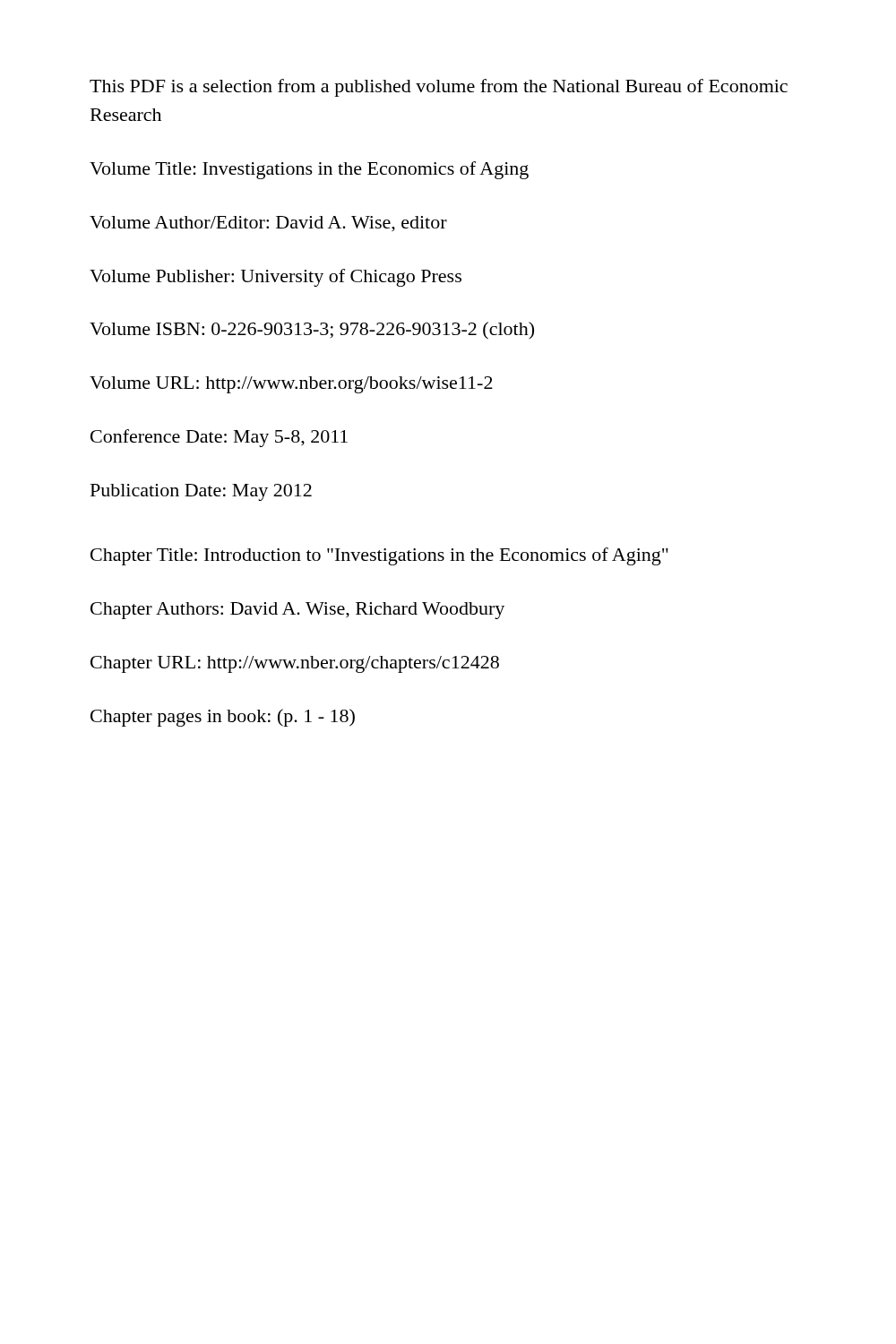Find the element starting "Volume Publisher: University"
This screenshot has height=1344, width=896.
[276, 275]
